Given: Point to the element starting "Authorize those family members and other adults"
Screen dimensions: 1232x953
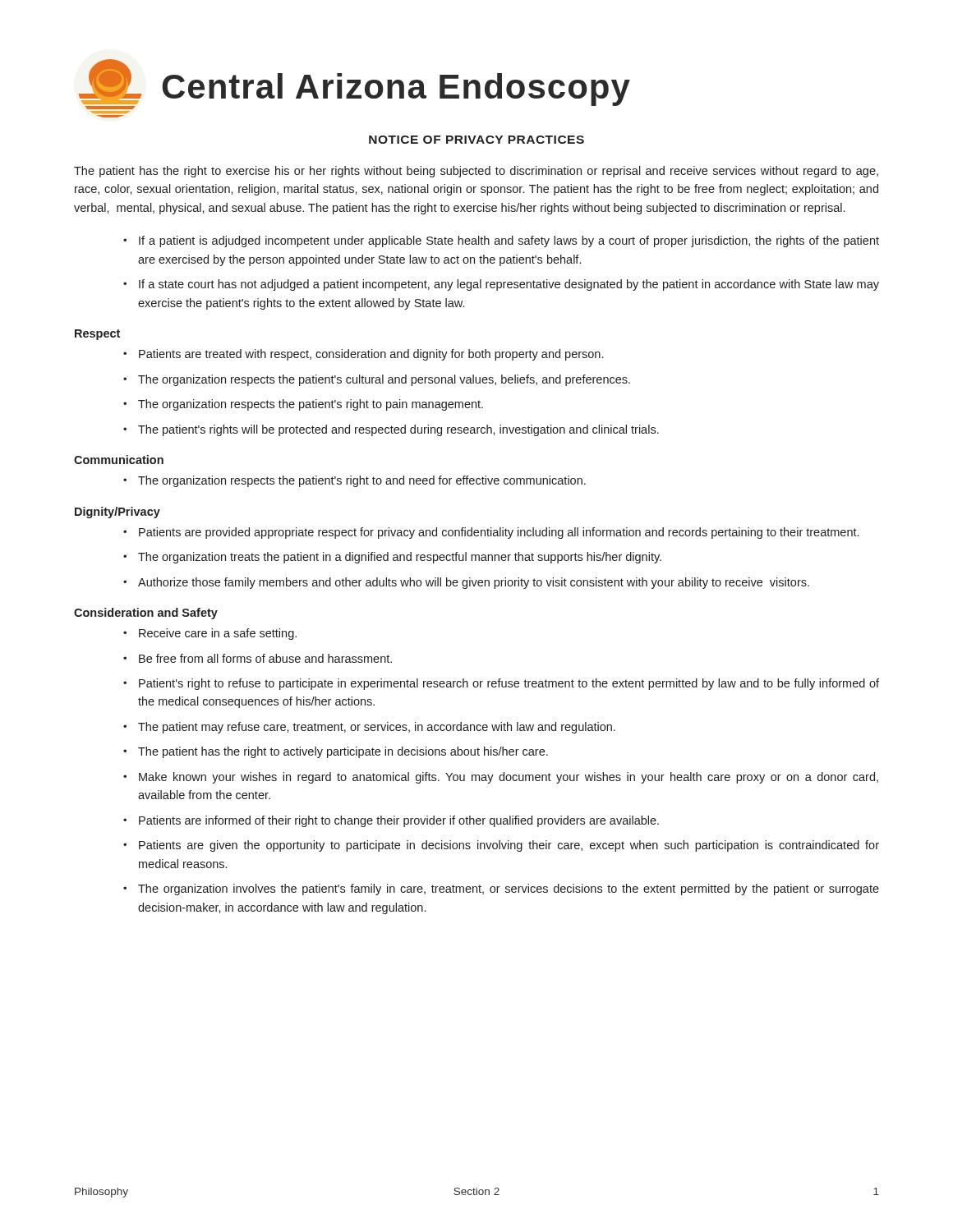Looking at the screenshot, I should click(x=501, y=582).
